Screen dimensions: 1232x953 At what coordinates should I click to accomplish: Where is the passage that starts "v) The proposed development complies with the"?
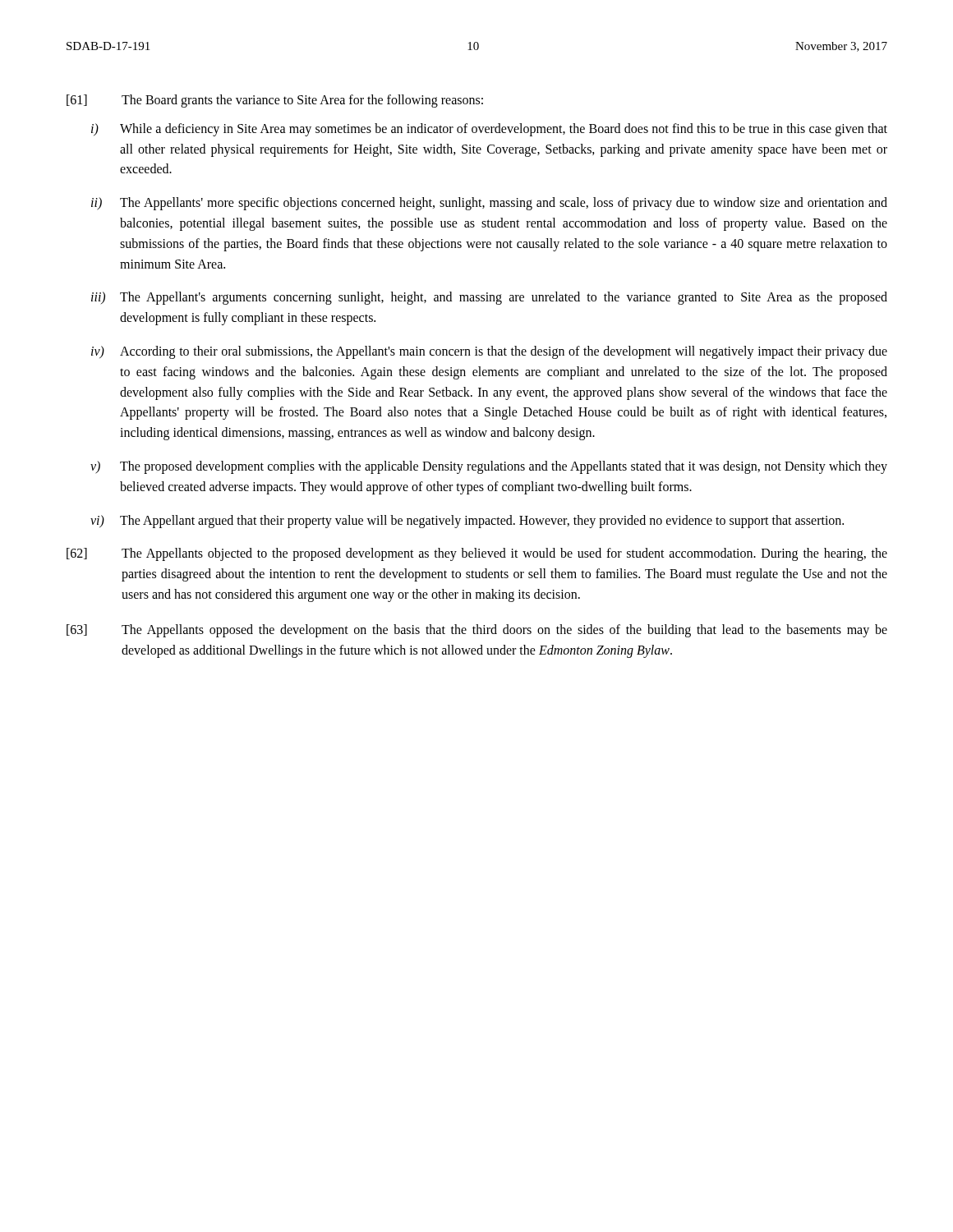coord(489,477)
